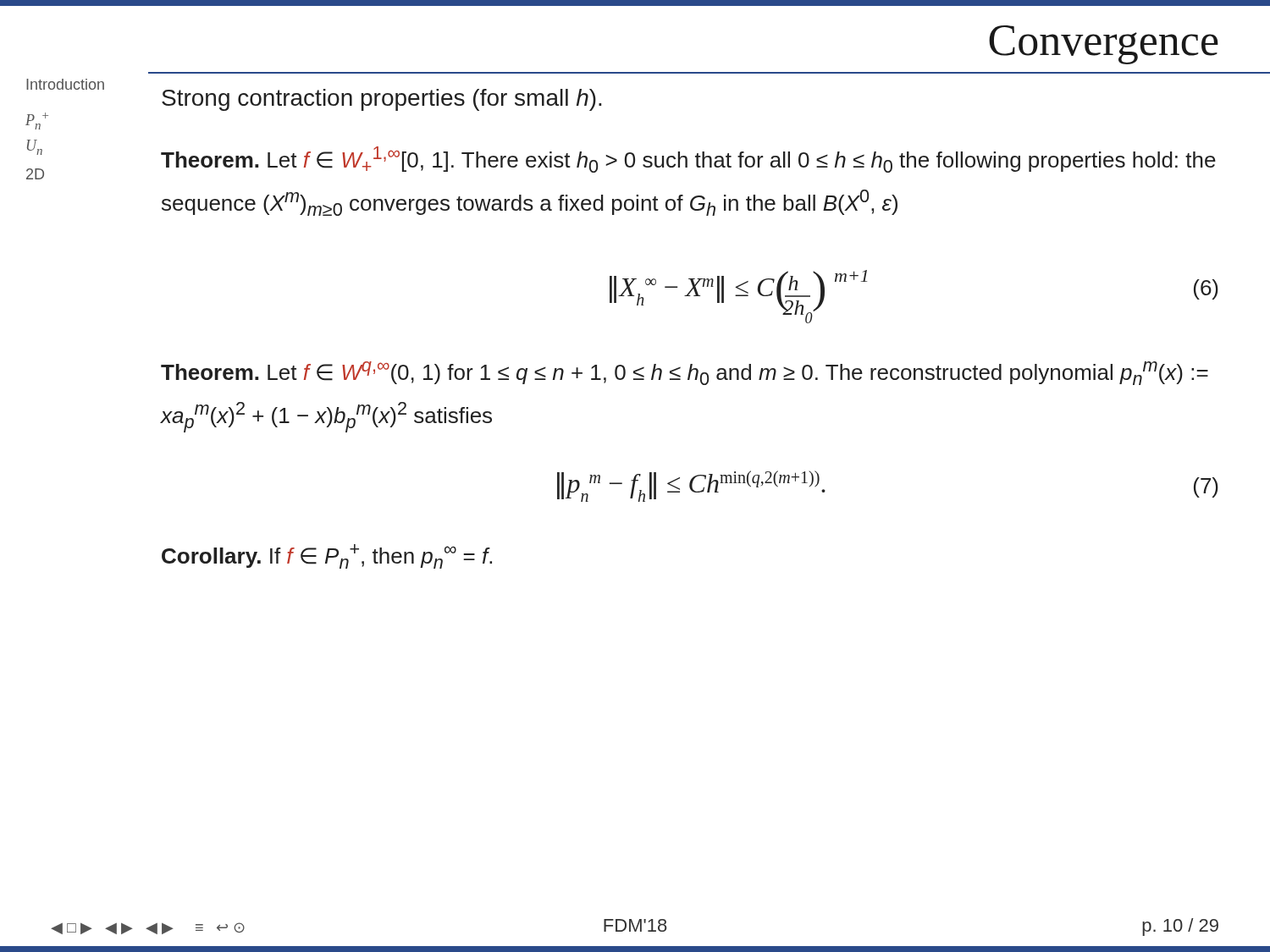This screenshot has width=1270, height=952.
Task: Where is the passage that starts "Theorem. Let f ∈ Wq,∞(0, 1) for"?
Action: [x=685, y=393]
